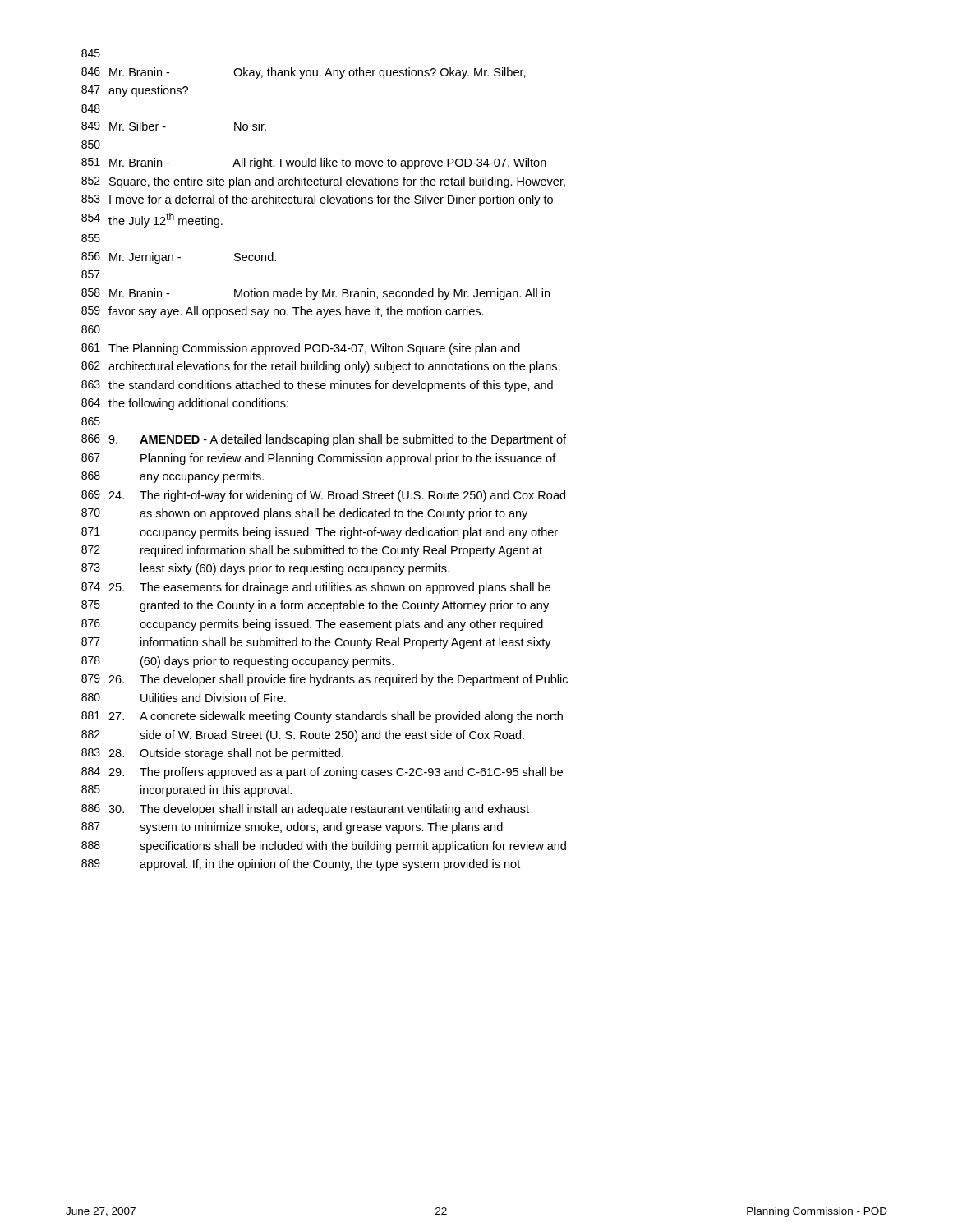
Task: Select the block starting "884 29. The proffers approved as"
Action: point(476,772)
